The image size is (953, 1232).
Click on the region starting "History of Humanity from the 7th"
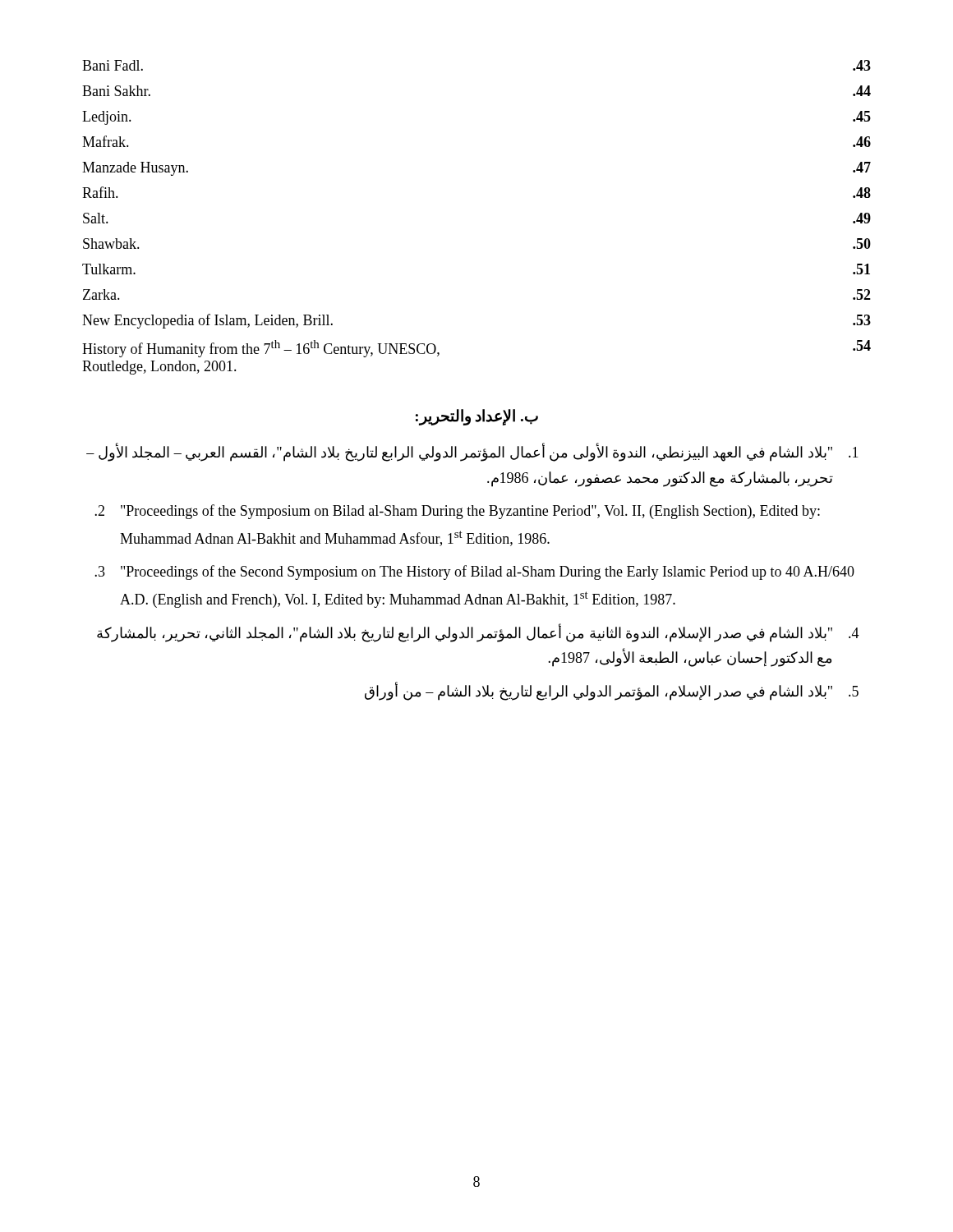[x=267, y=349]
